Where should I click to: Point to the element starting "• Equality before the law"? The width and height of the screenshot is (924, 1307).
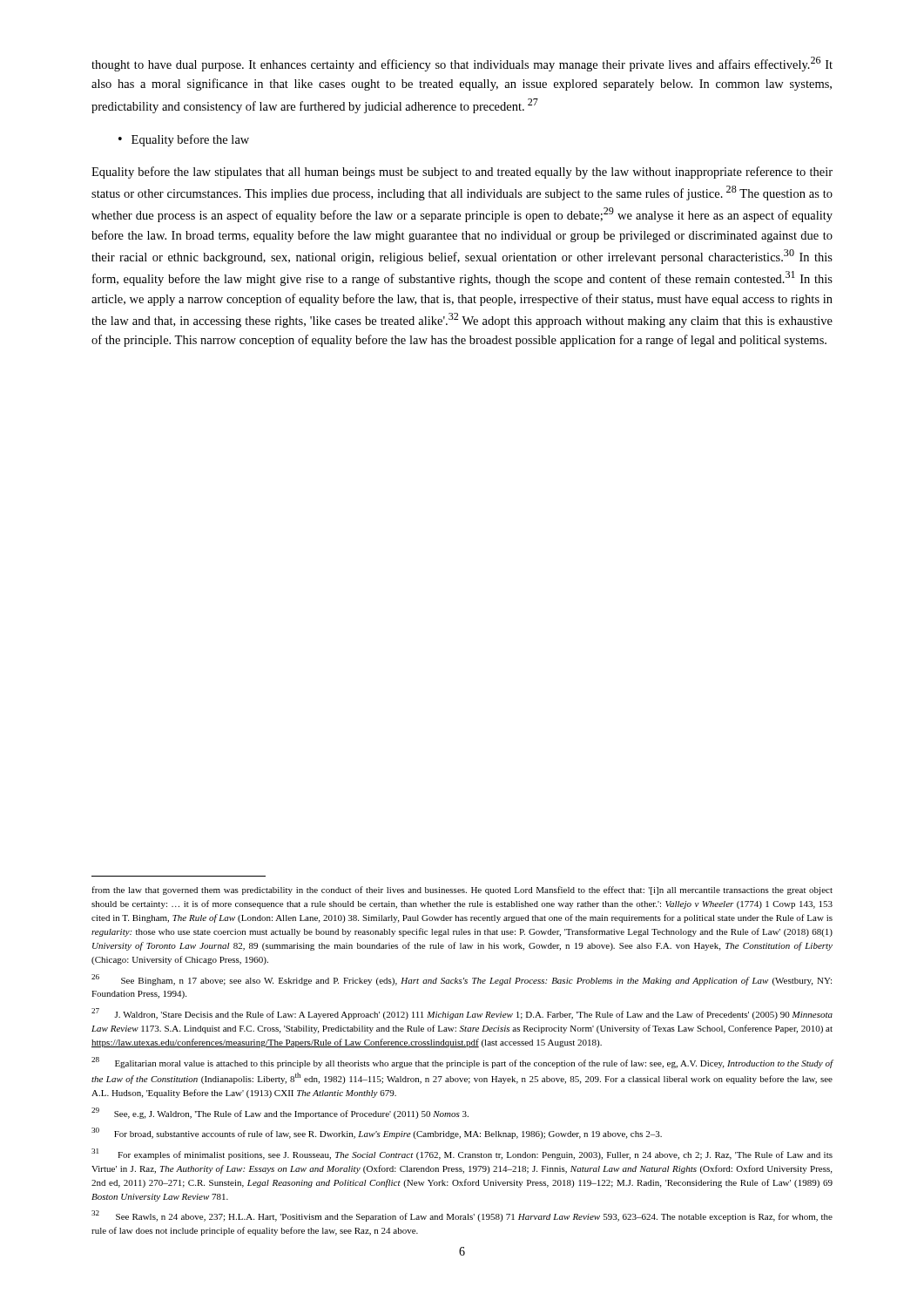[x=183, y=140]
